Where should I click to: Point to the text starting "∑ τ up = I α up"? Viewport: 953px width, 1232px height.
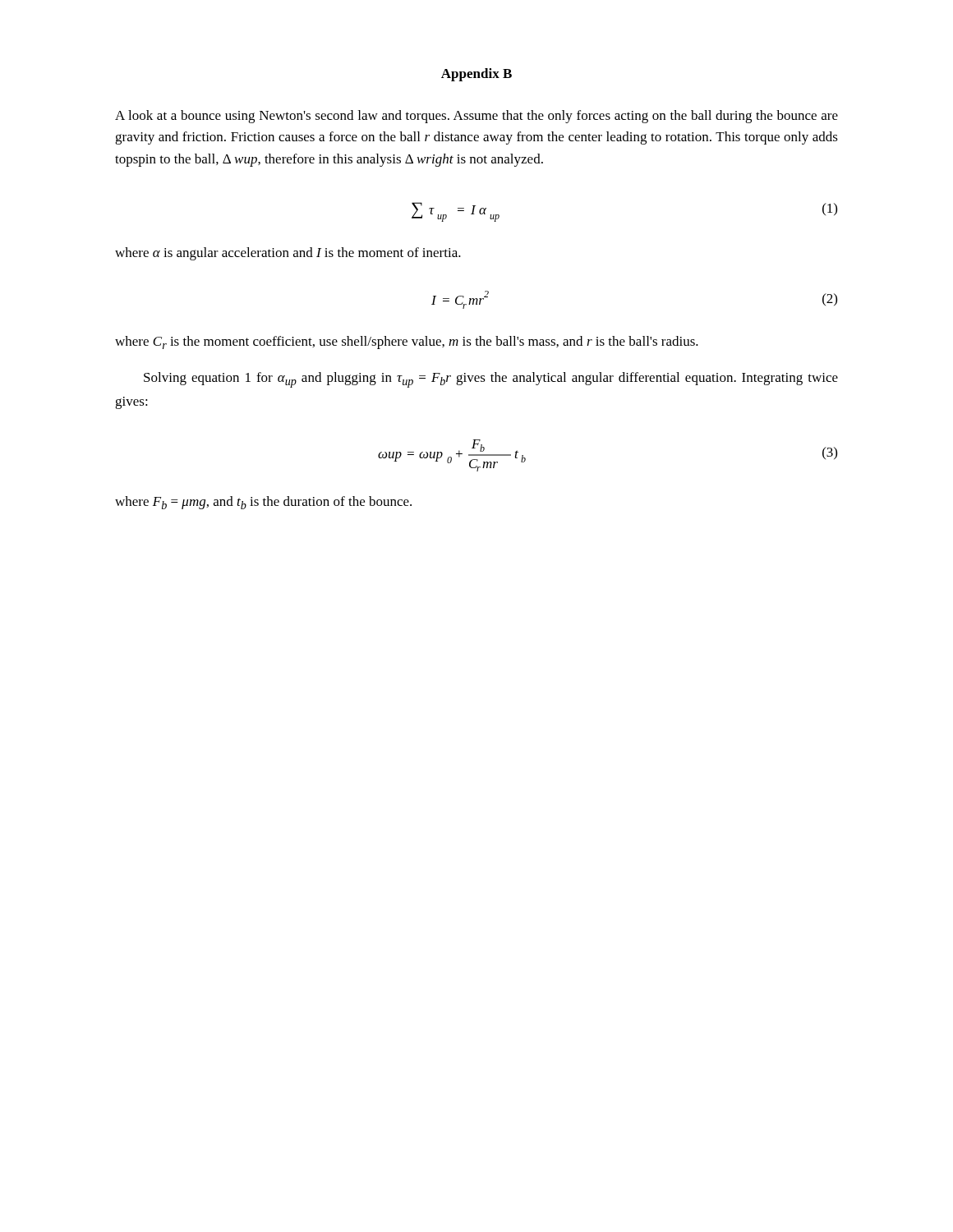(473, 211)
